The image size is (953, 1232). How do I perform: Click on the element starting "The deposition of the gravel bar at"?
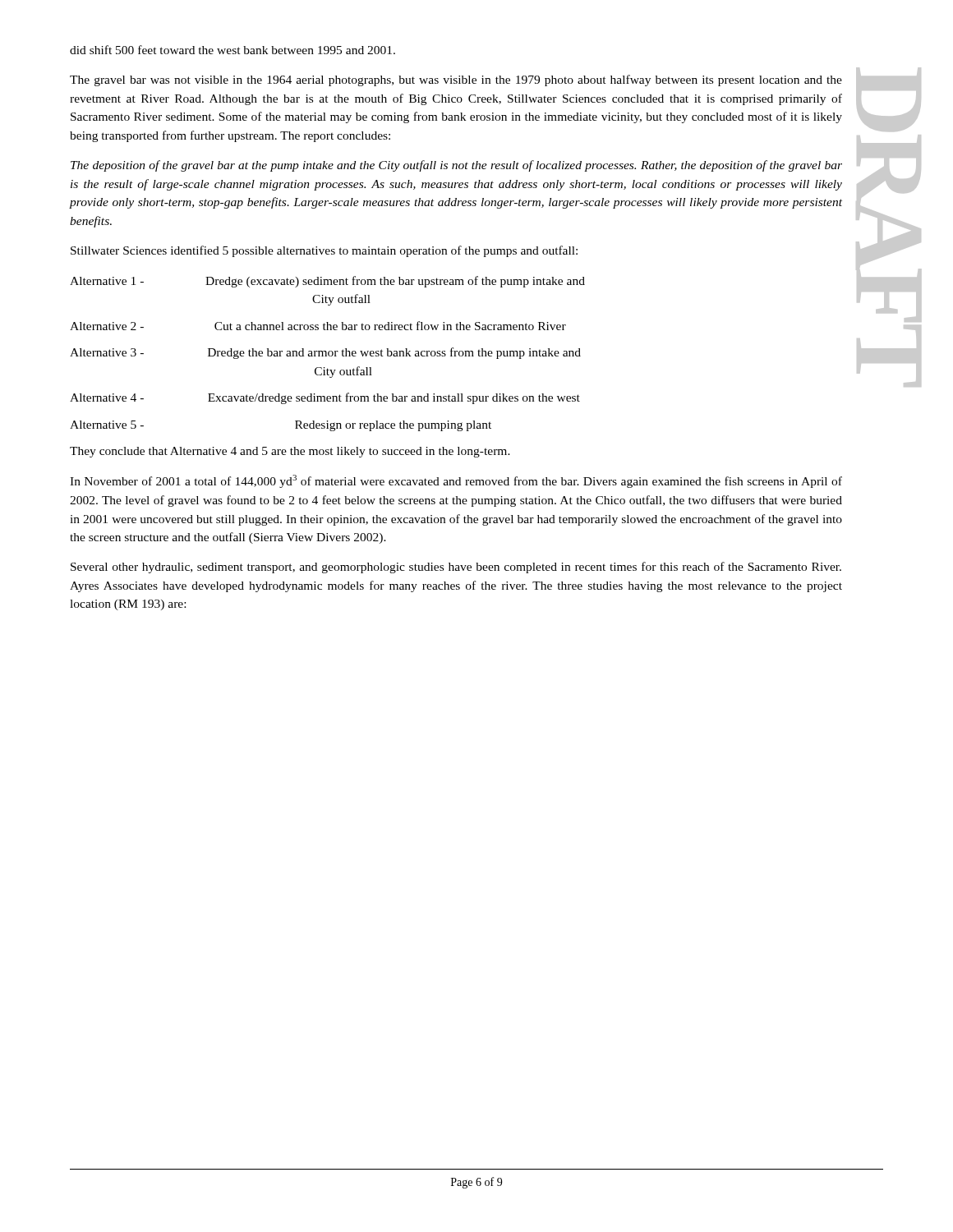456,193
